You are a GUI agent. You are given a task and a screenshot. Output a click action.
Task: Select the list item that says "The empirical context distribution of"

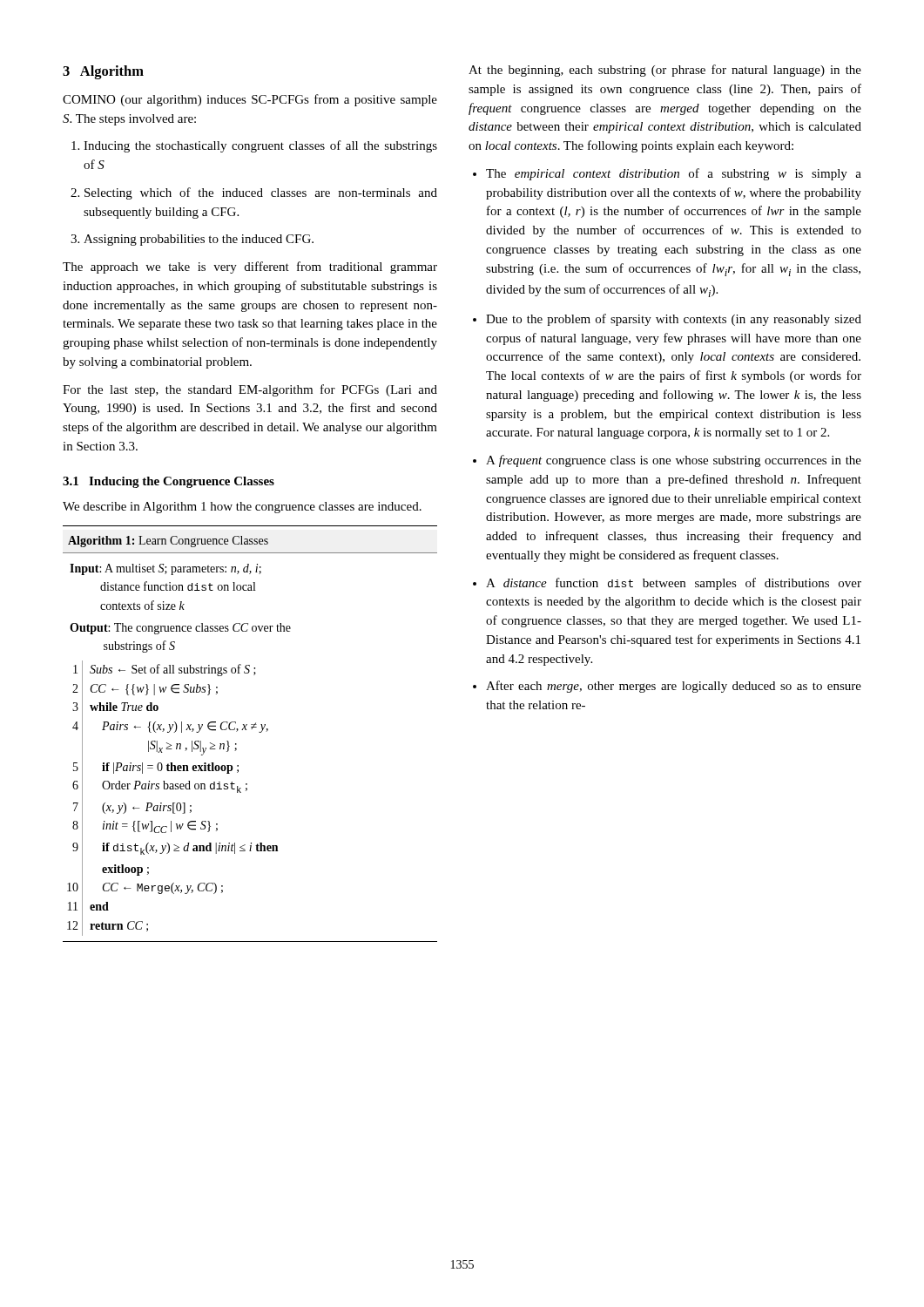[665, 233]
